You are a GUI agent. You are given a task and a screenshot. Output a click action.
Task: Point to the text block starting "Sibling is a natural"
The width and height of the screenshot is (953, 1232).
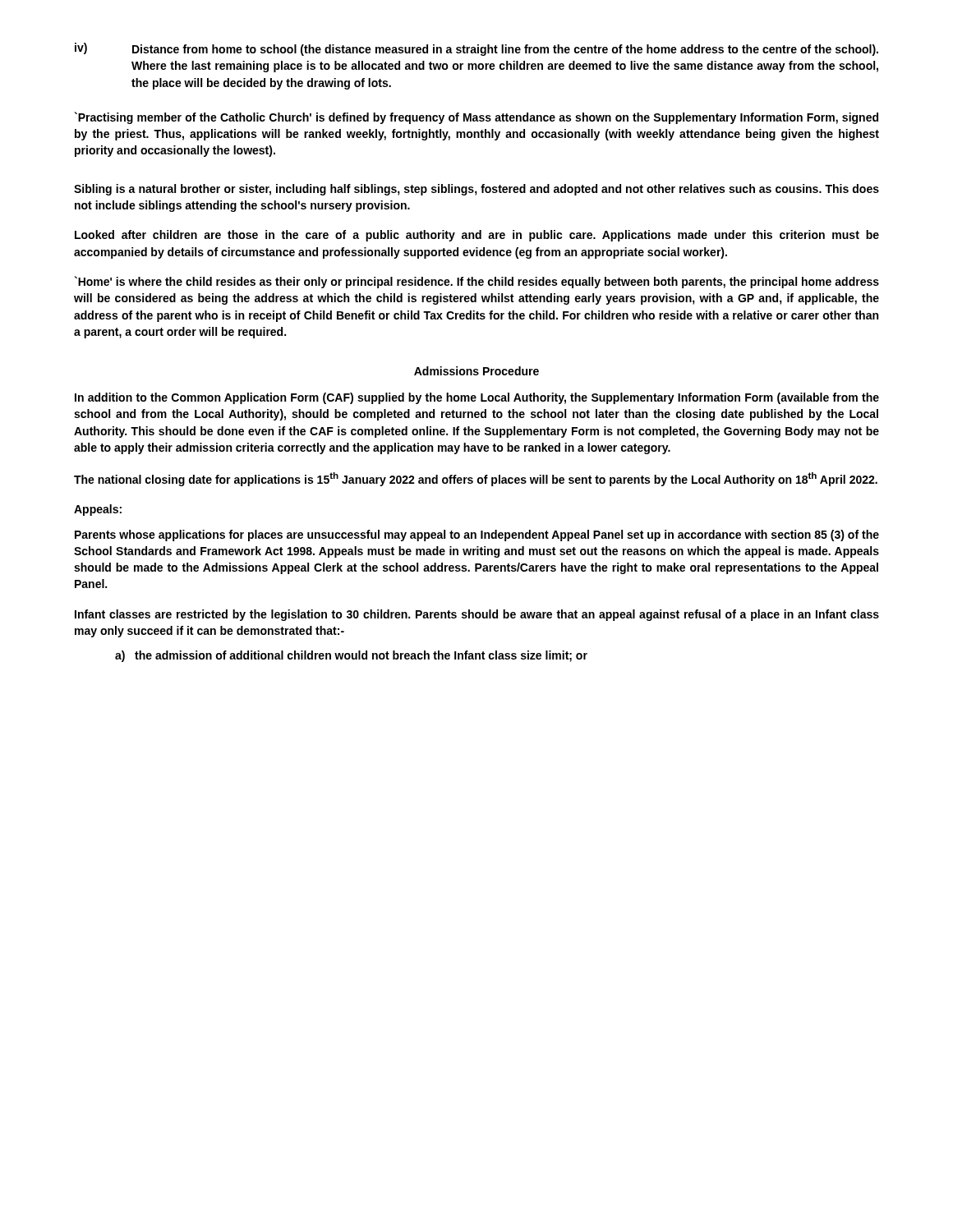(476, 197)
